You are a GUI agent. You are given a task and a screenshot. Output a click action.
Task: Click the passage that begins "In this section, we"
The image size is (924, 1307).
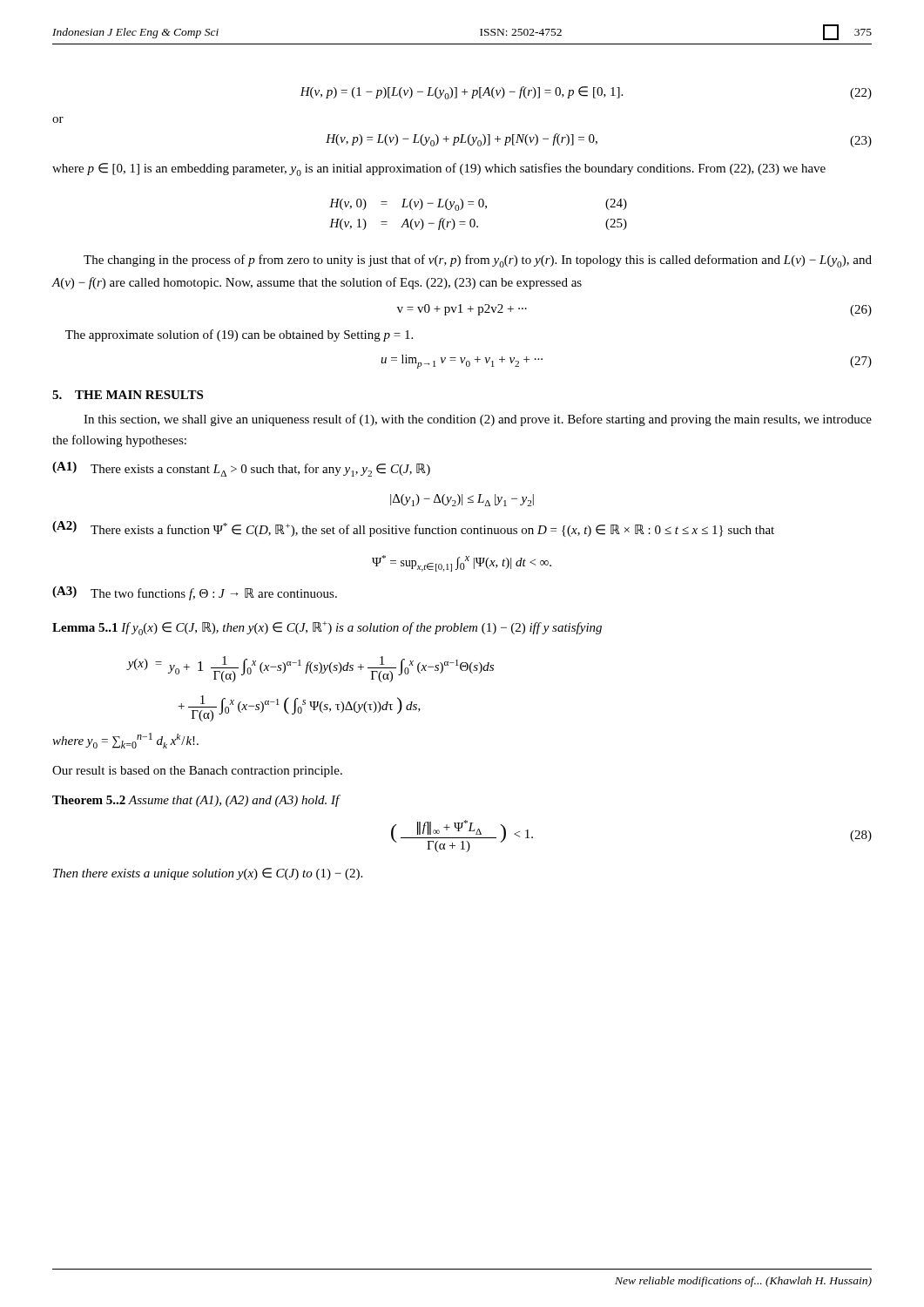[x=462, y=430]
